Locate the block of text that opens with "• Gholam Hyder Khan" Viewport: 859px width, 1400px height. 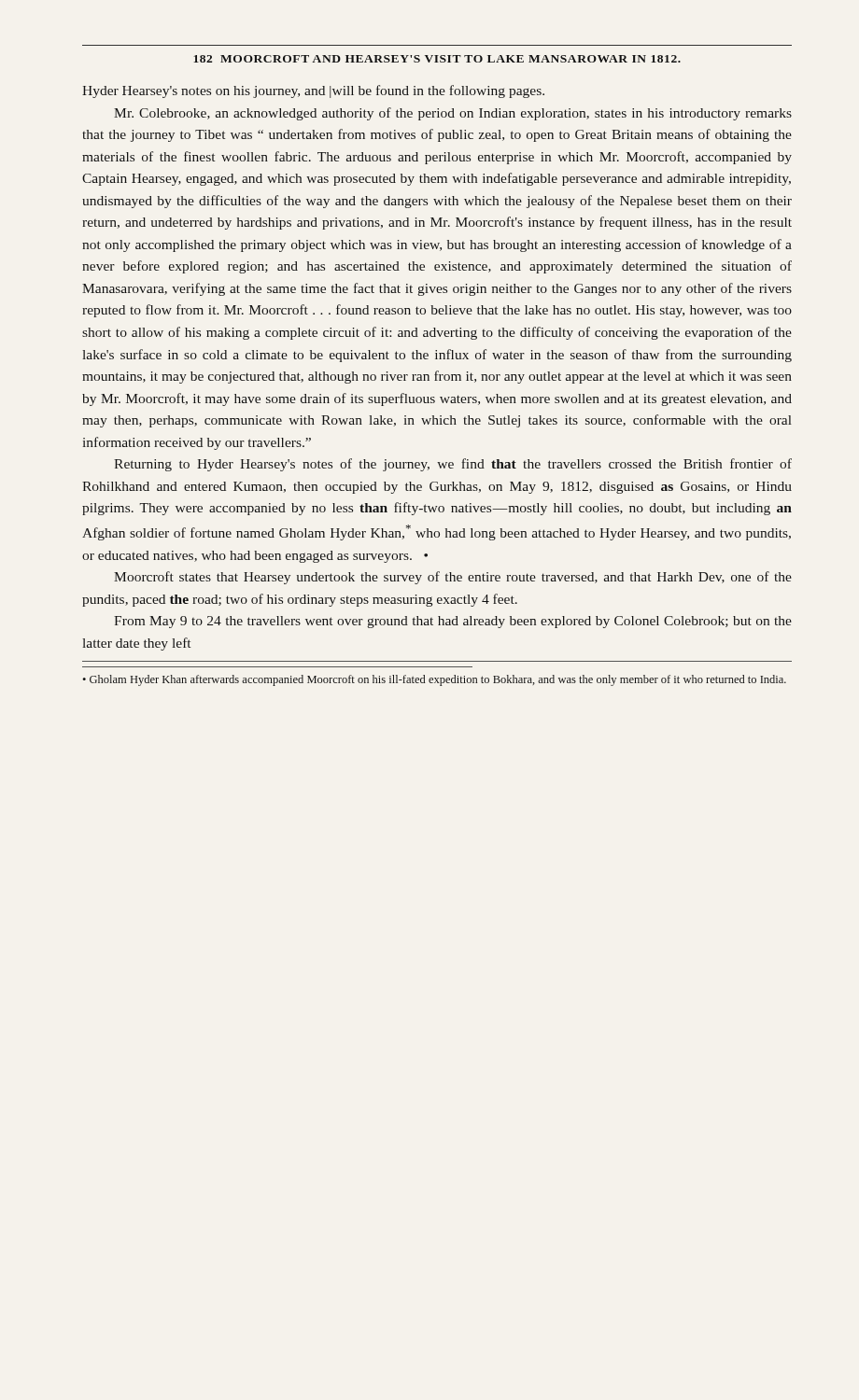click(434, 676)
